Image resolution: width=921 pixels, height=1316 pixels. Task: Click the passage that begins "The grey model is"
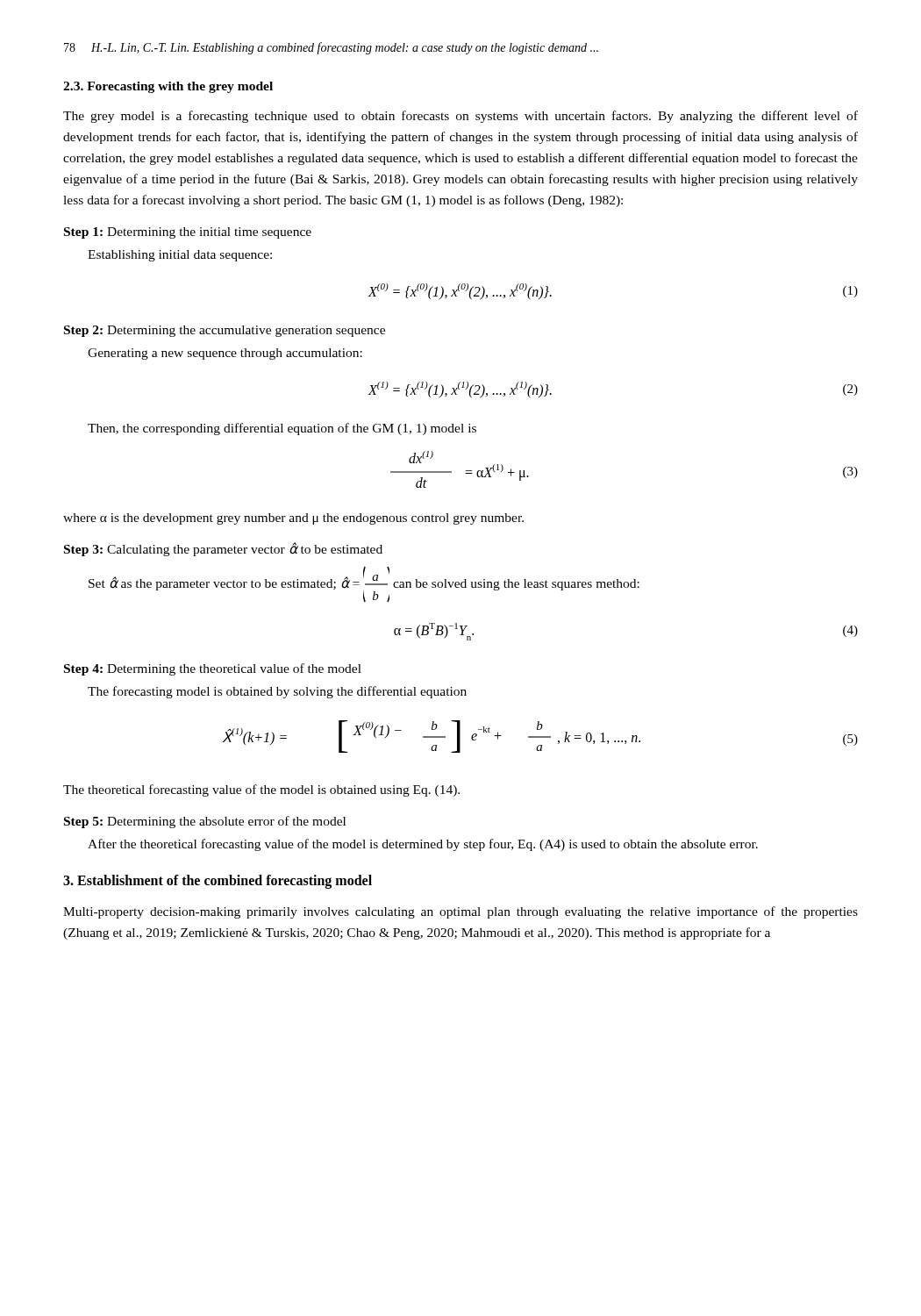point(460,158)
